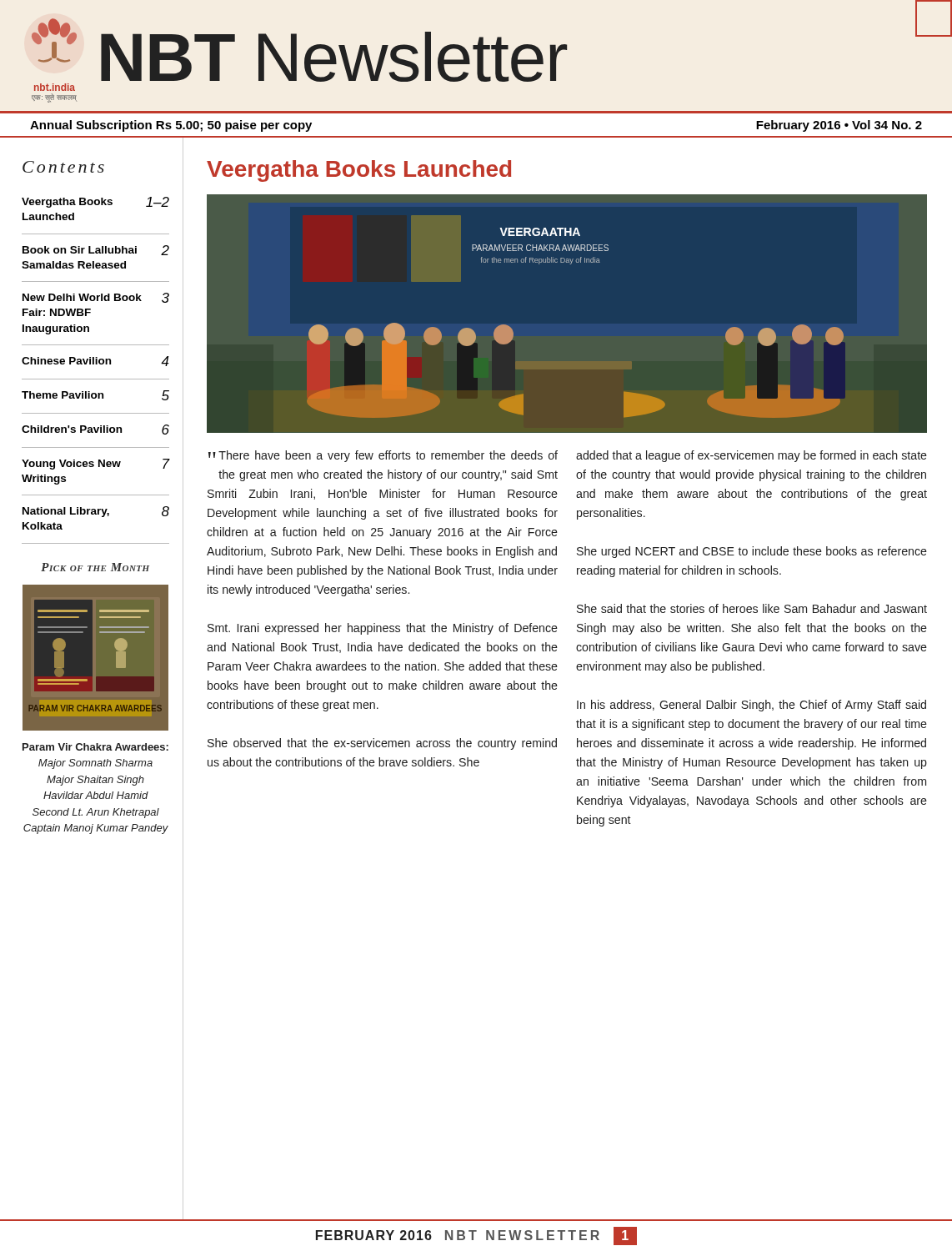The image size is (952, 1251).
Task: Navigate to the text block starting "added that a league of ex-servicemen may be"
Action: 752,638
